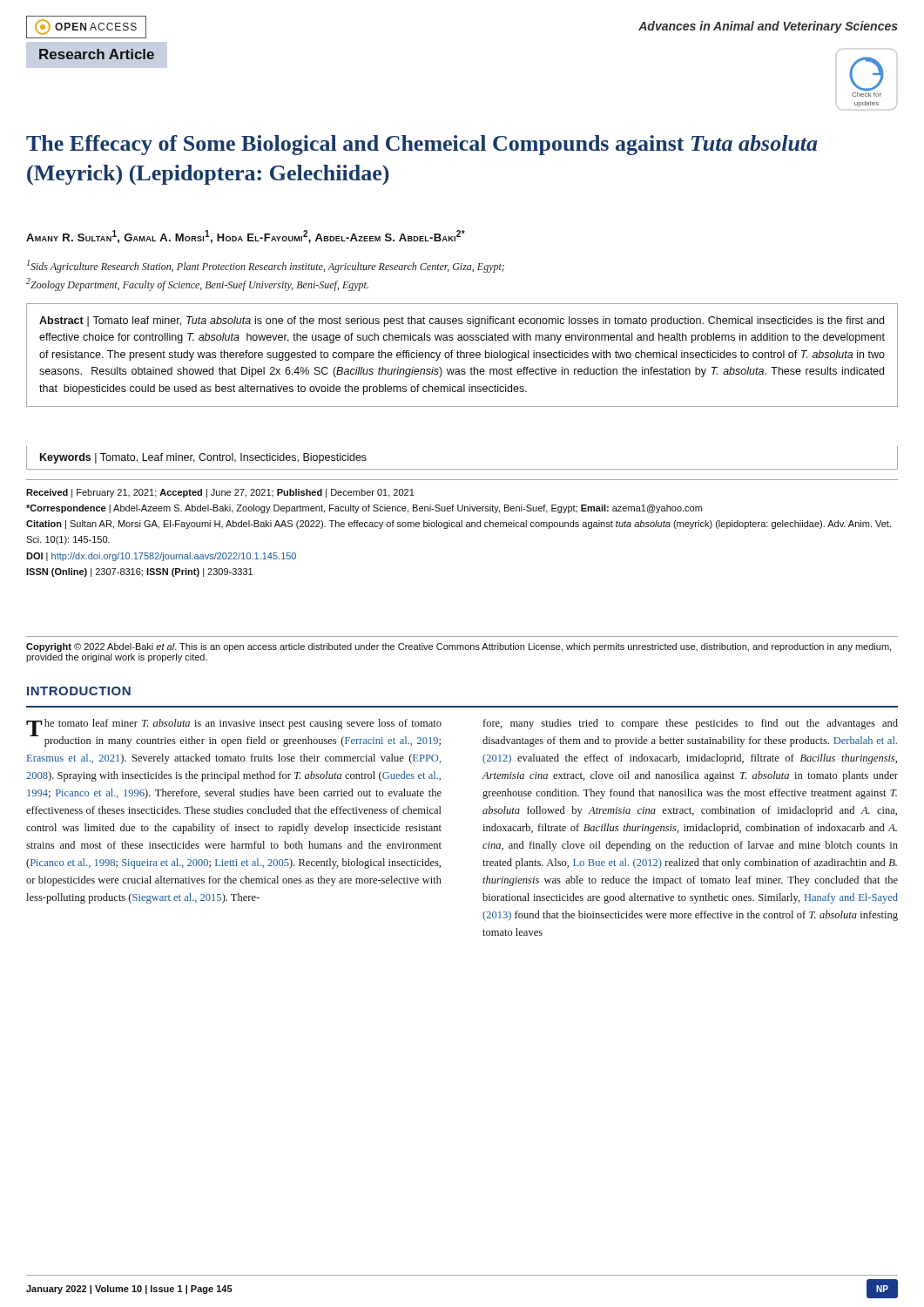Locate the text block starting "fore, many studies tried"
This screenshot has height=1307, width=924.
pos(690,828)
